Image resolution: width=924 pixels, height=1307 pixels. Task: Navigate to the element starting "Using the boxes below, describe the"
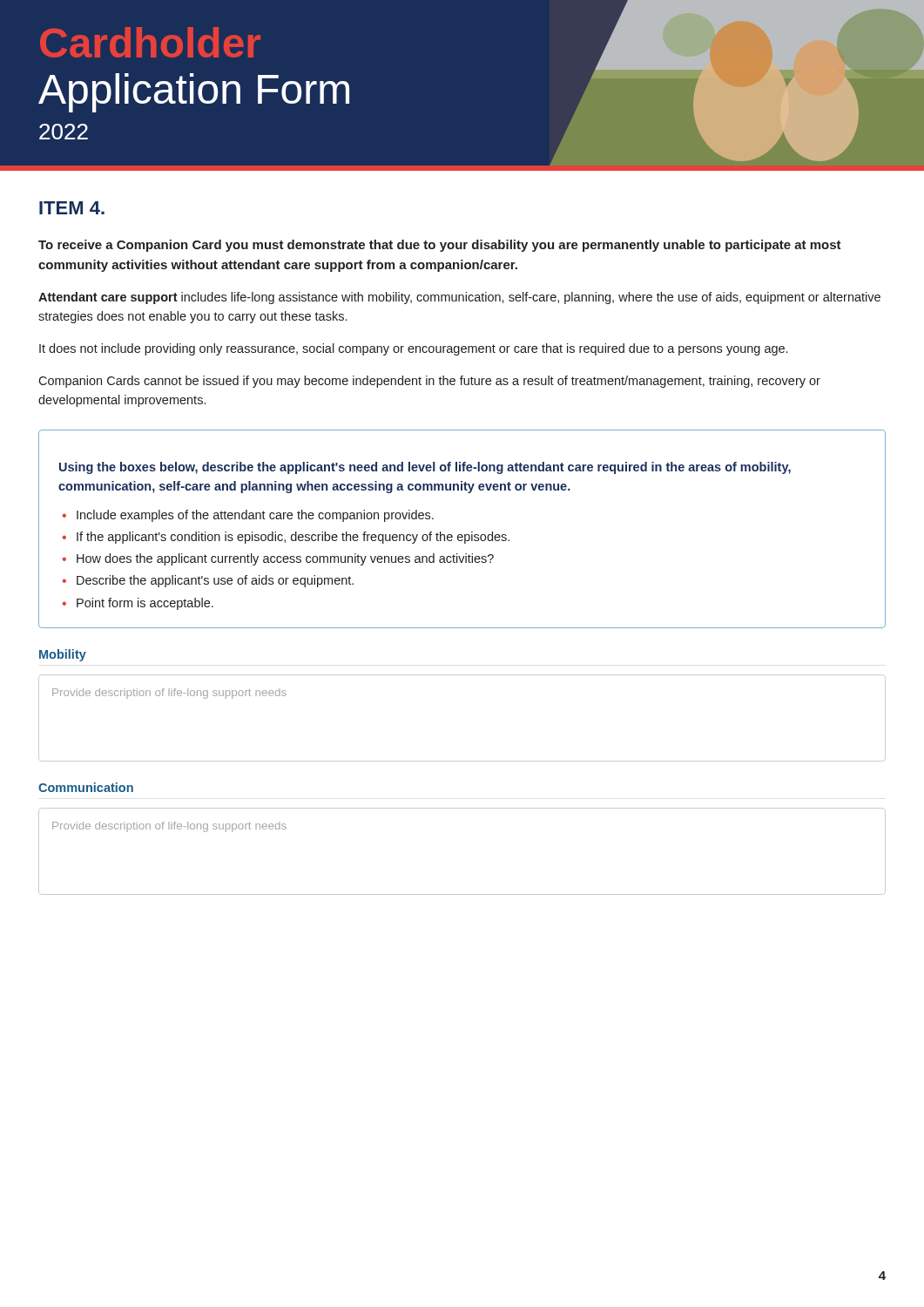[x=462, y=478]
